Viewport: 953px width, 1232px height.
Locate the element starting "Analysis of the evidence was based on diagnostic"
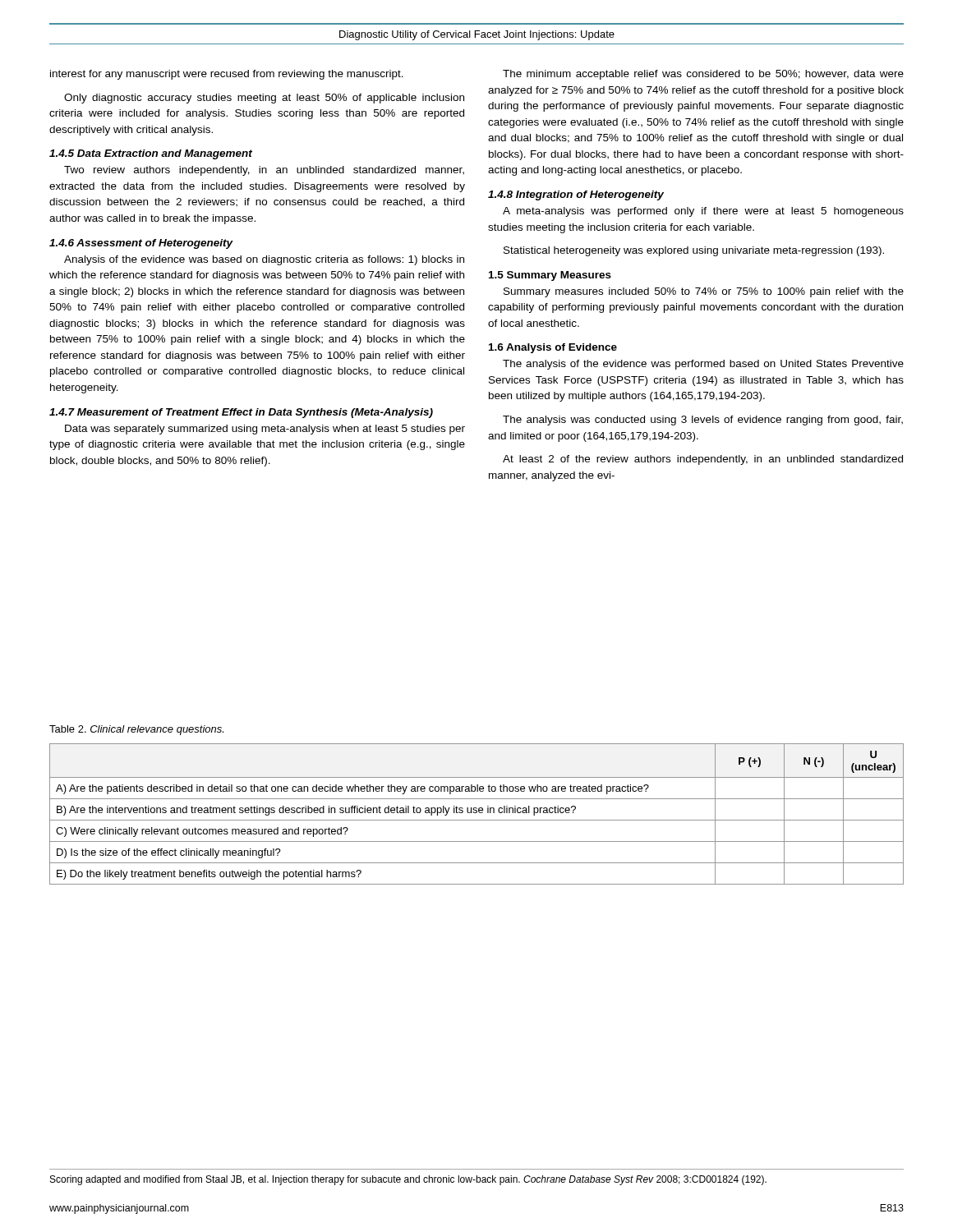point(257,323)
